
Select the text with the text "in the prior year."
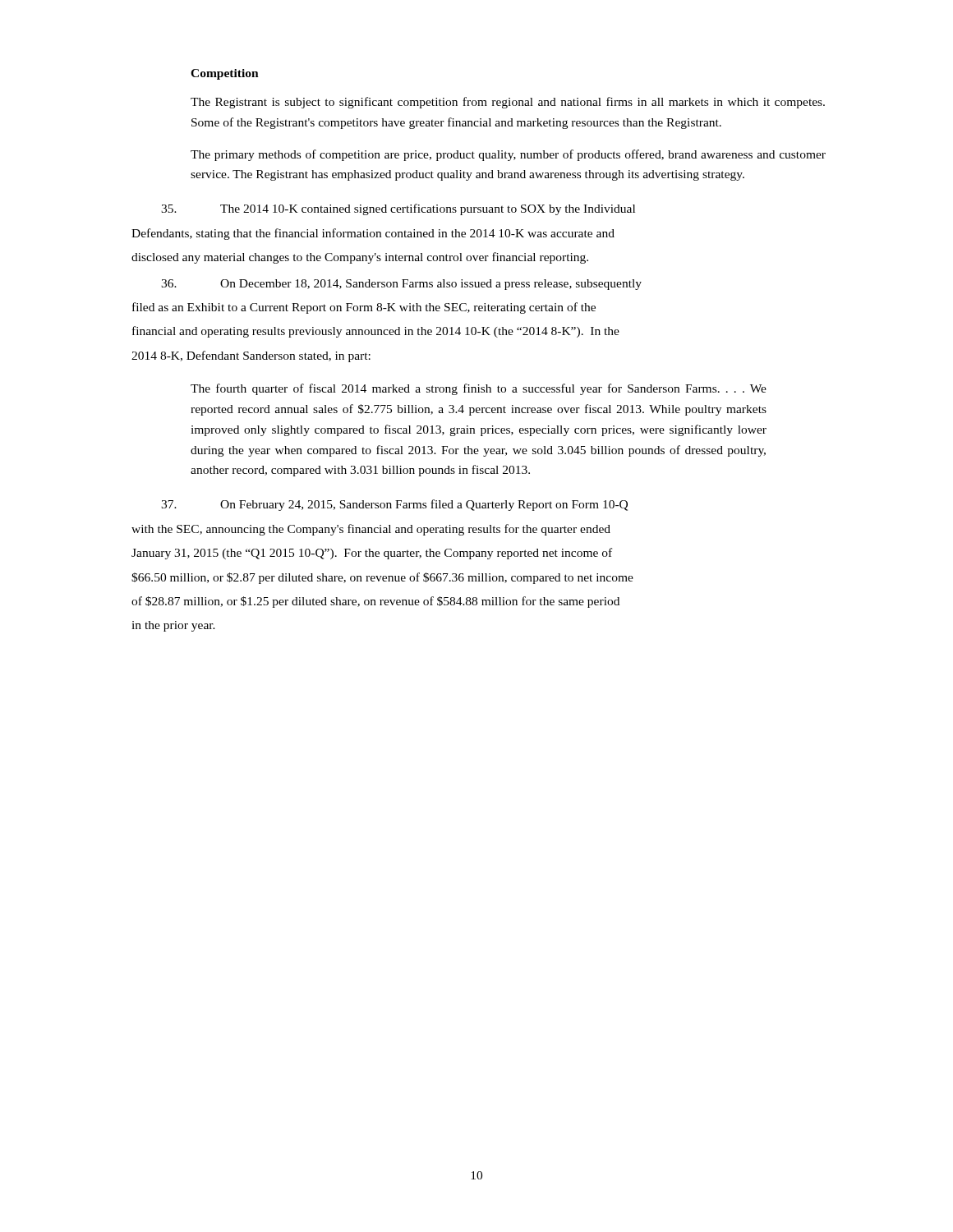[x=174, y=625]
